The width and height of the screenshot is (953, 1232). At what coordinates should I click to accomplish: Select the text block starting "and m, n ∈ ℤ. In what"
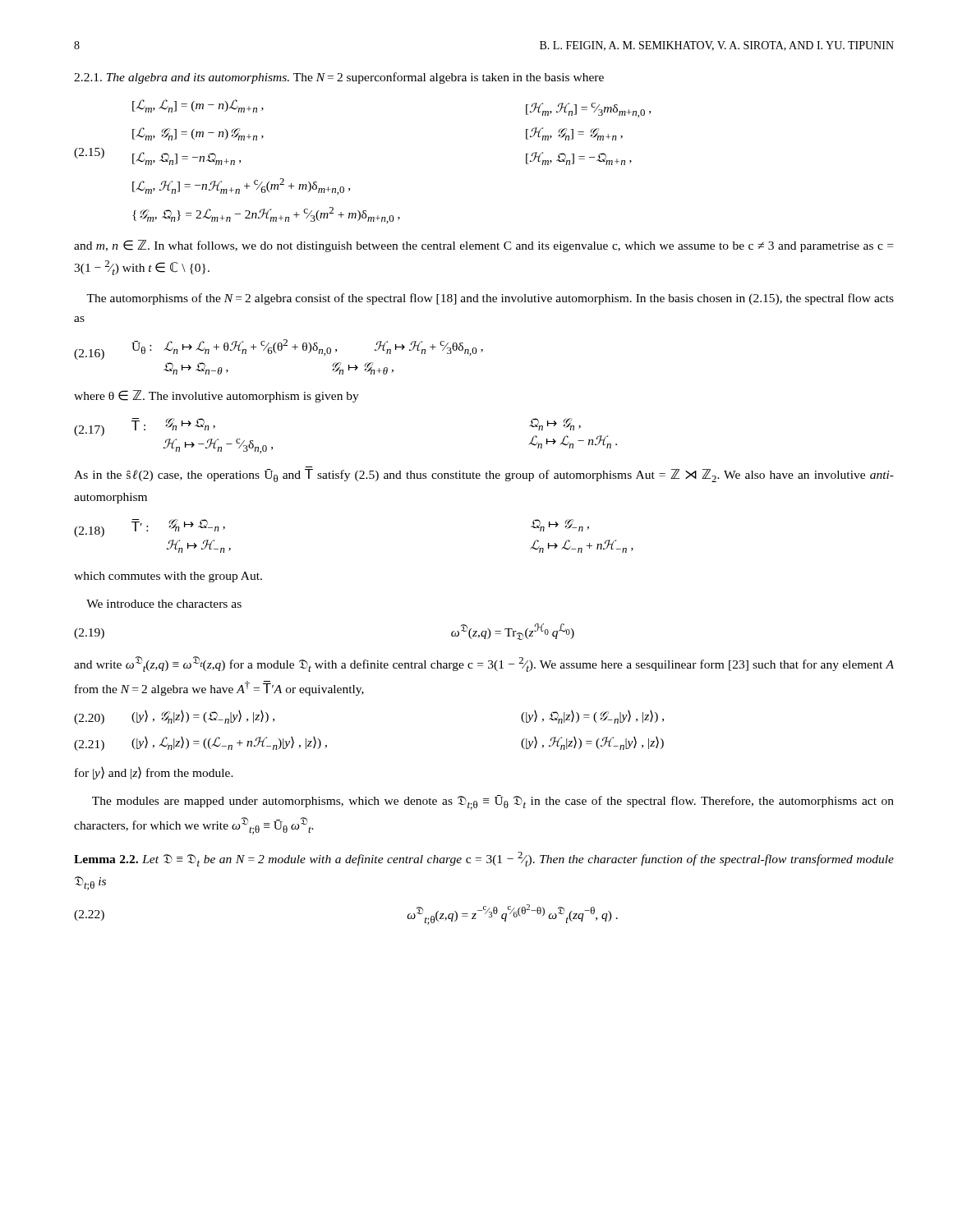point(484,258)
